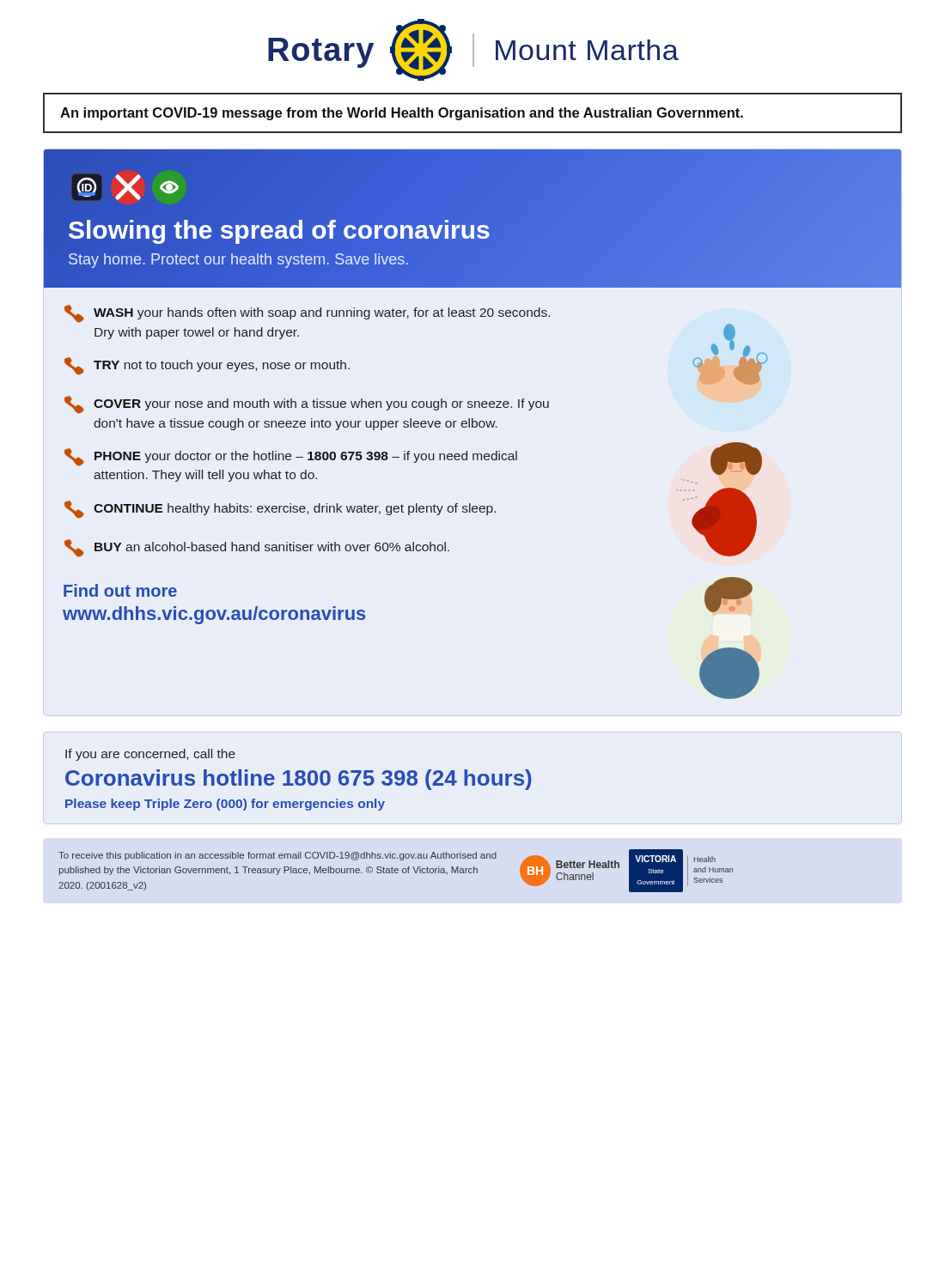Viewport: 945px width, 1288px height.
Task: Click on the footnote with the text "To receive this publication in an"
Action: [x=277, y=870]
